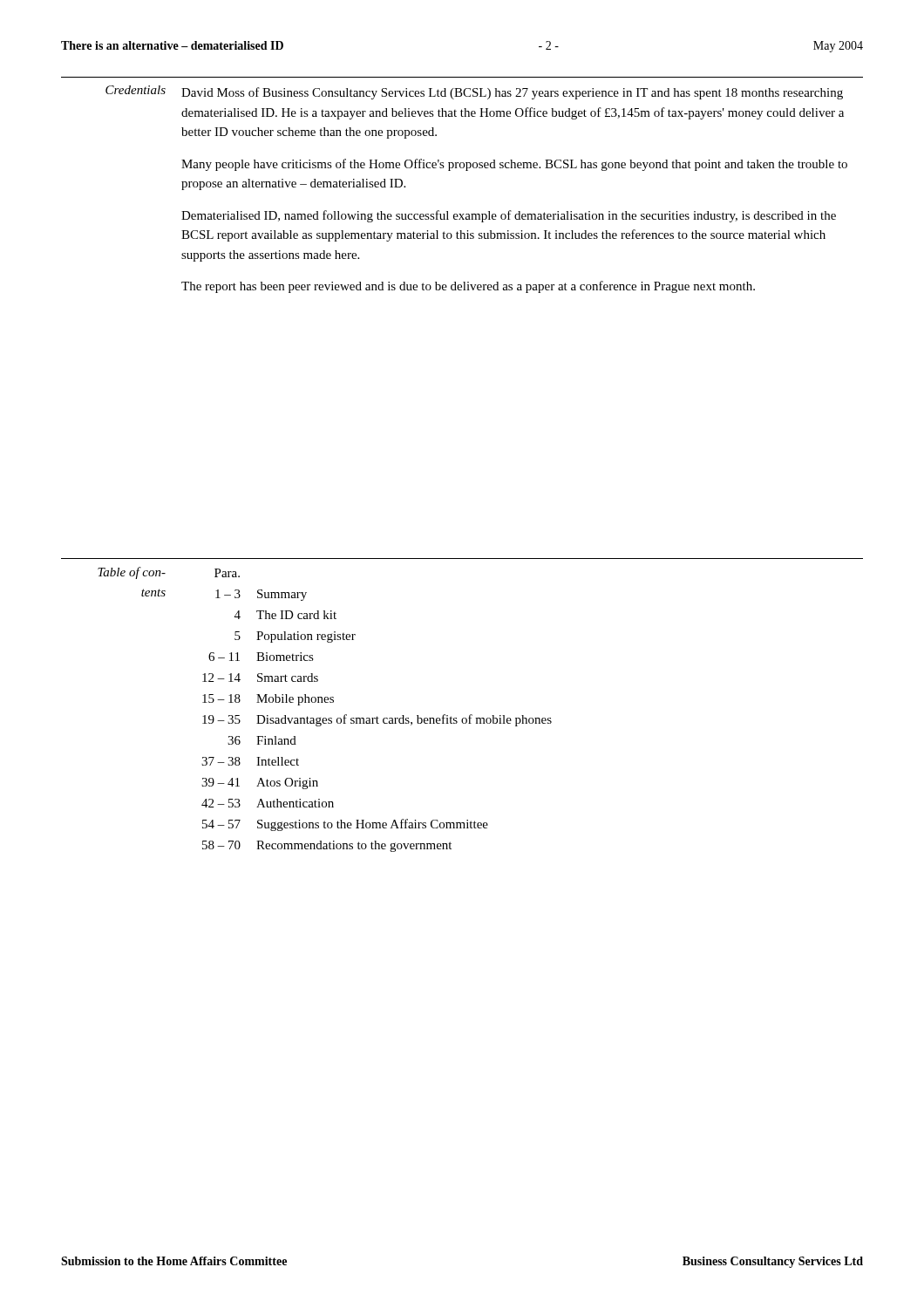Navigate to the passage starting "Credentials David Moss of Business"

coord(474,92)
